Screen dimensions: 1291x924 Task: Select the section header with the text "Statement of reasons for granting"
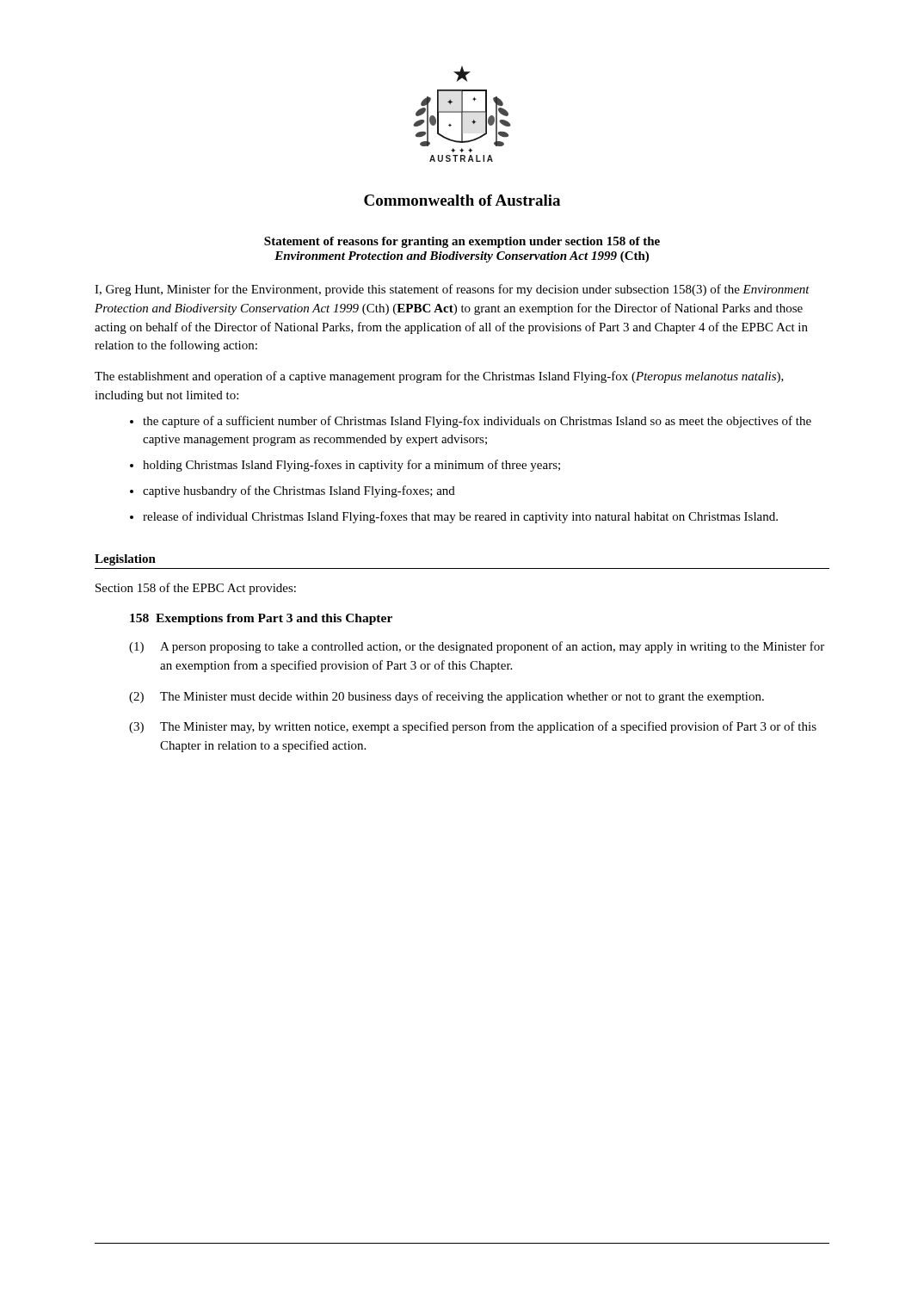tap(462, 248)
